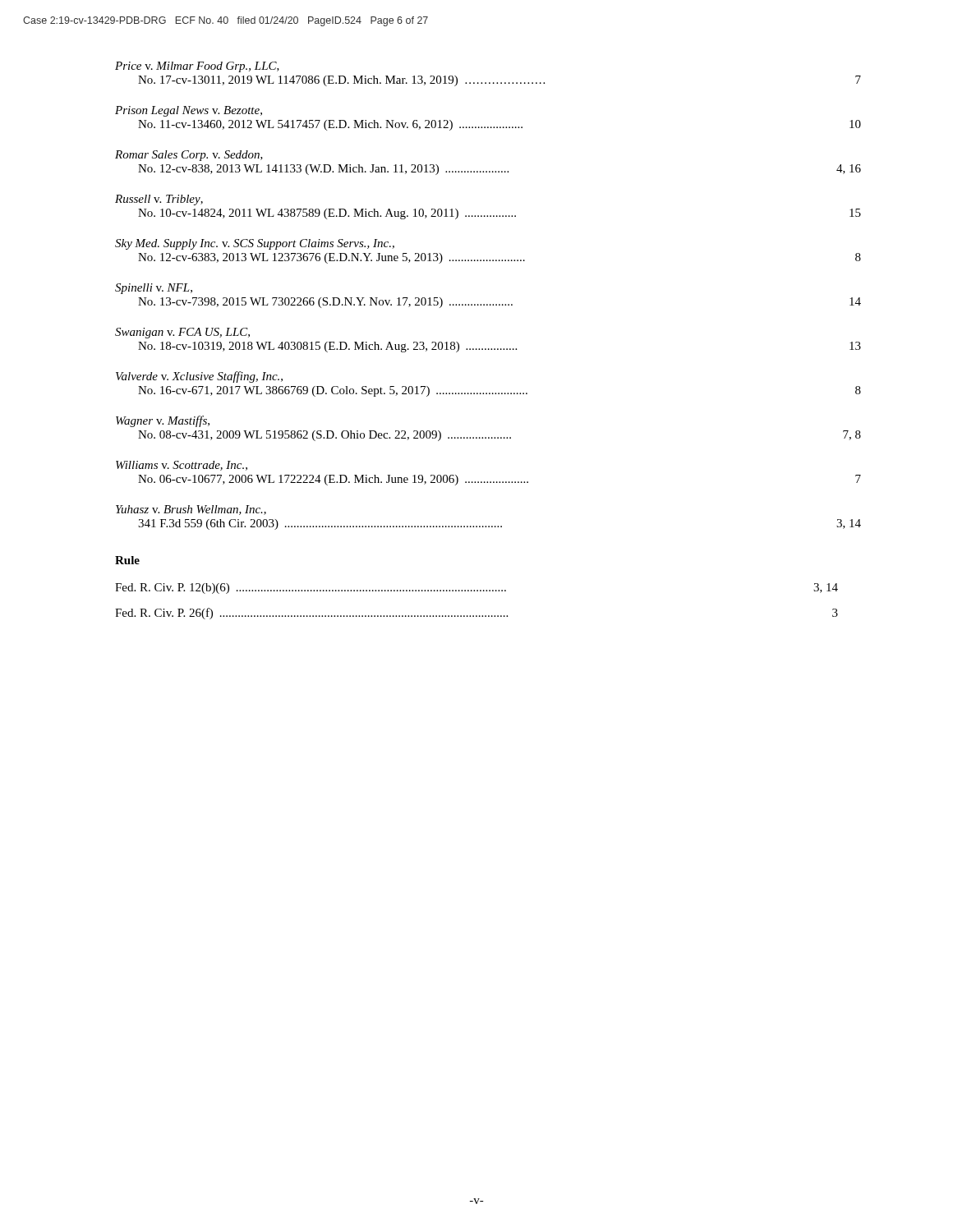
Task: Locate the text block starting "Price v. Milmar Food Grp., LLC,"
Action: (x=476, y=73)
